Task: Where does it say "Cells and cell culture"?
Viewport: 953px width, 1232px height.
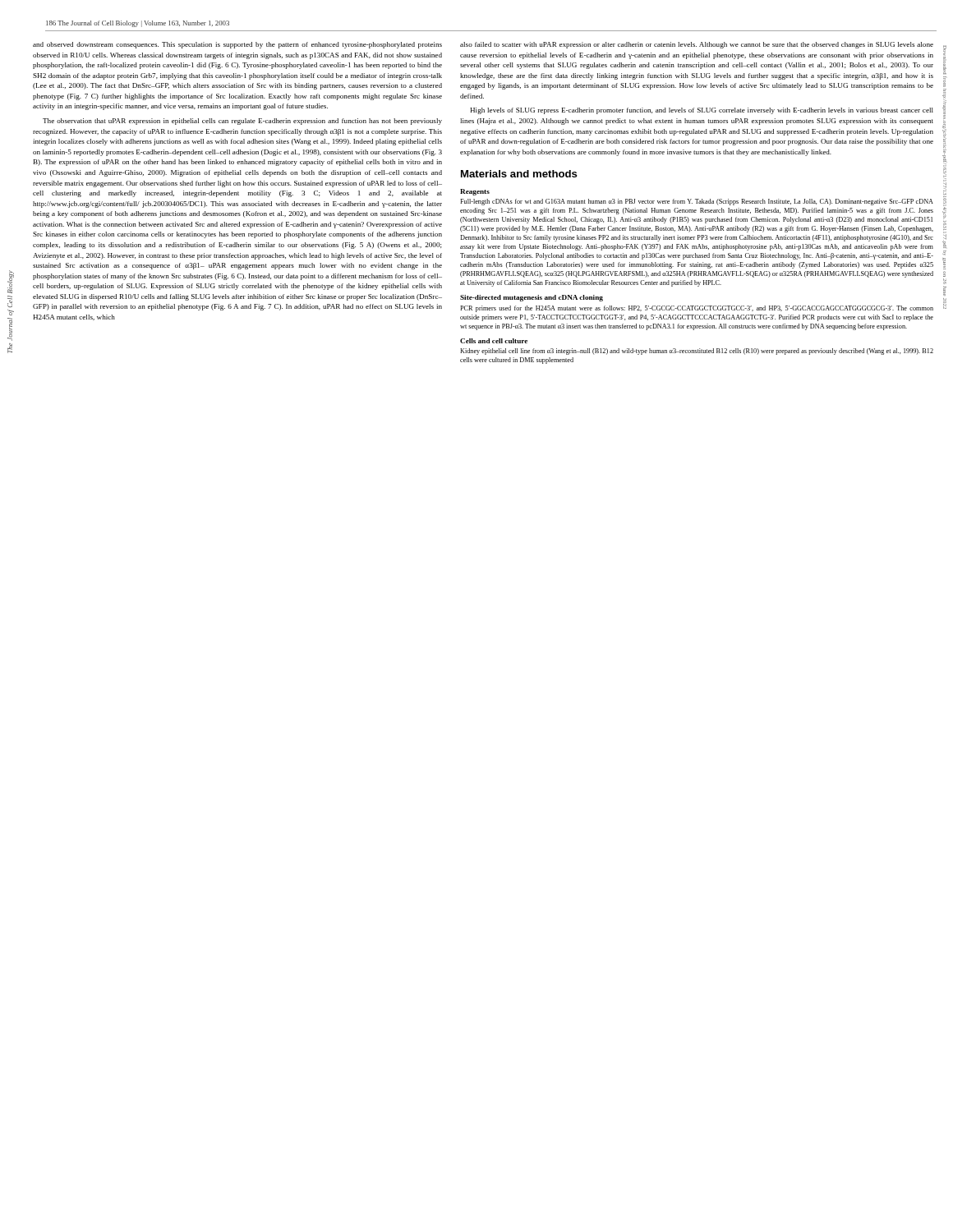Action: click(x=494, y=341)
